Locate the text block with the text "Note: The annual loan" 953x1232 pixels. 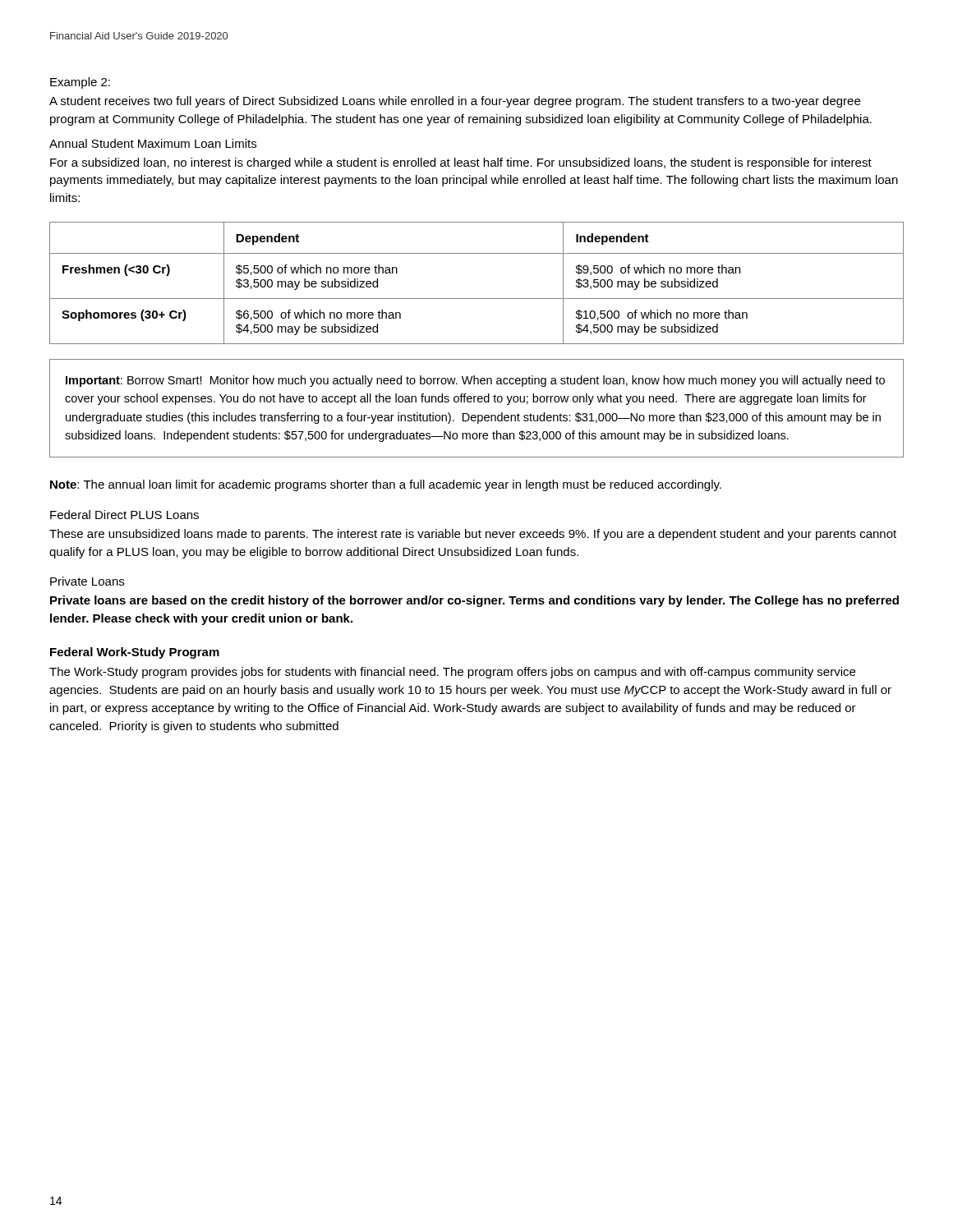pos(386,484)
